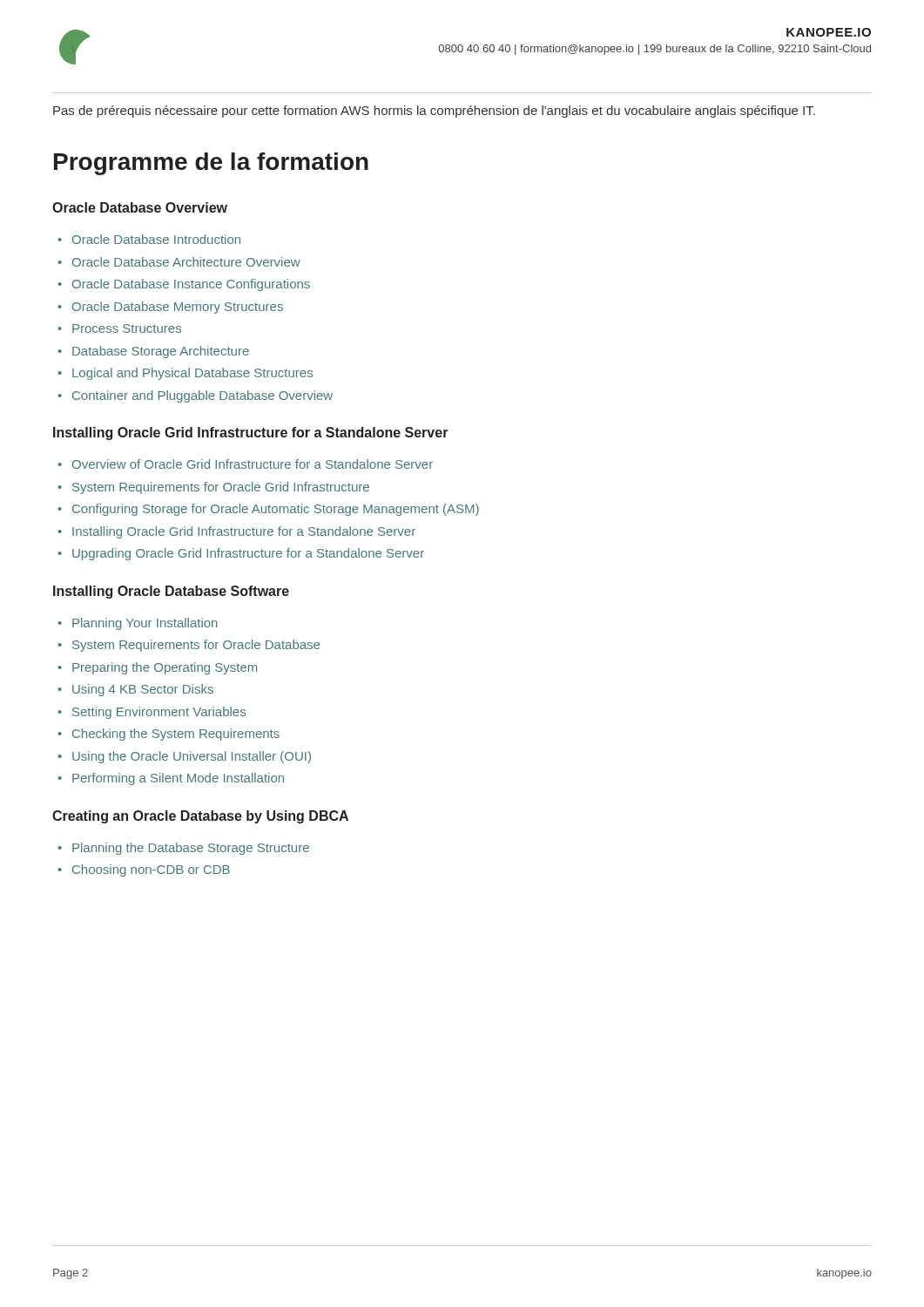Viewport: 924px width, 1307px height.
Task: Where is the passage that starts "Overview of Oracle Grid Infrastructure"?
Action: (252, 464)
